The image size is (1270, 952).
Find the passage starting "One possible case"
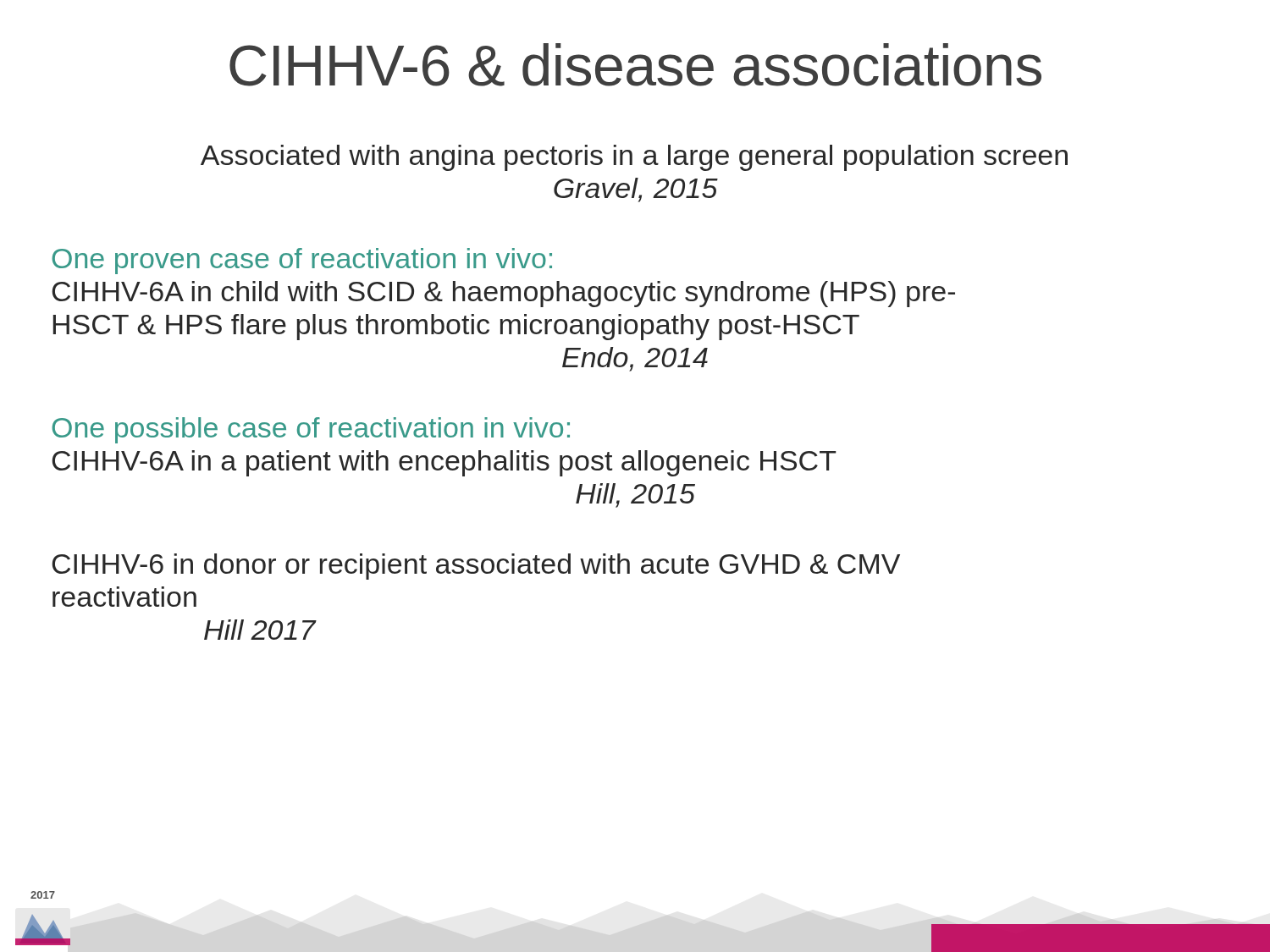tap(635, 461)
